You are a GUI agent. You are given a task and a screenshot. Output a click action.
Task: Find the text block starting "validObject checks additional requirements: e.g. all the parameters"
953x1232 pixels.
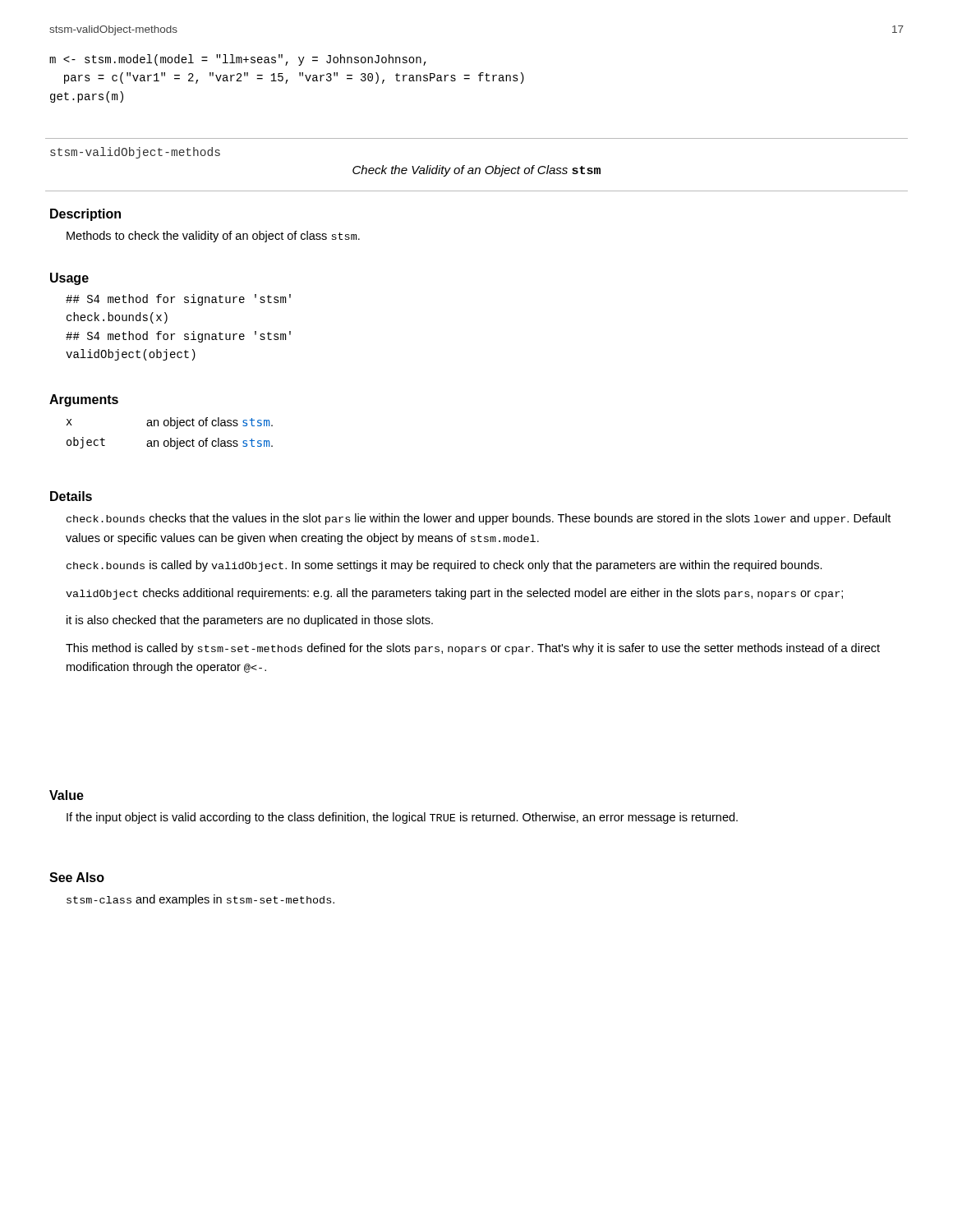tap(455, 593)
